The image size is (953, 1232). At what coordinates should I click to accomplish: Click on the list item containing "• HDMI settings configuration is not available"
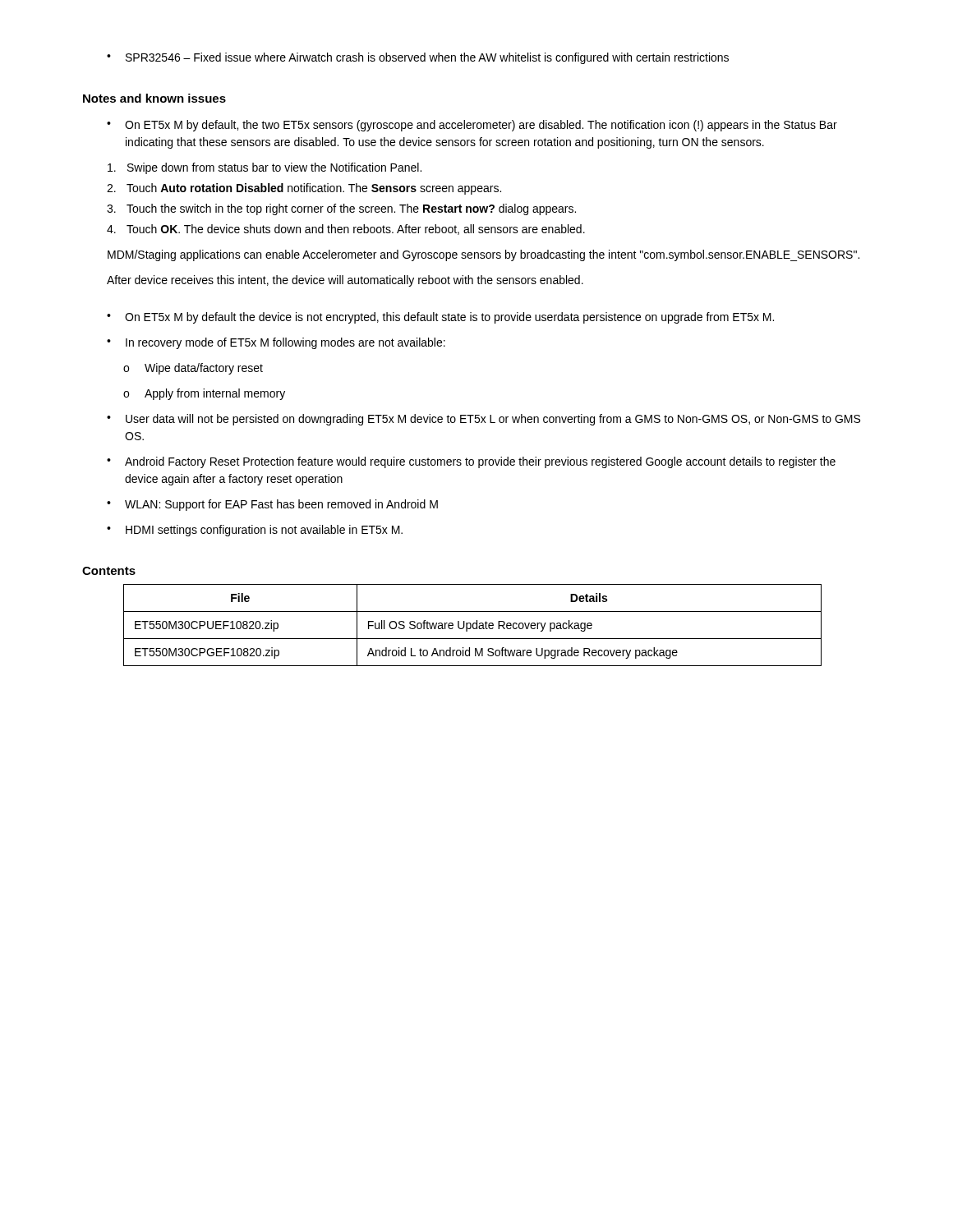[255, 531]
